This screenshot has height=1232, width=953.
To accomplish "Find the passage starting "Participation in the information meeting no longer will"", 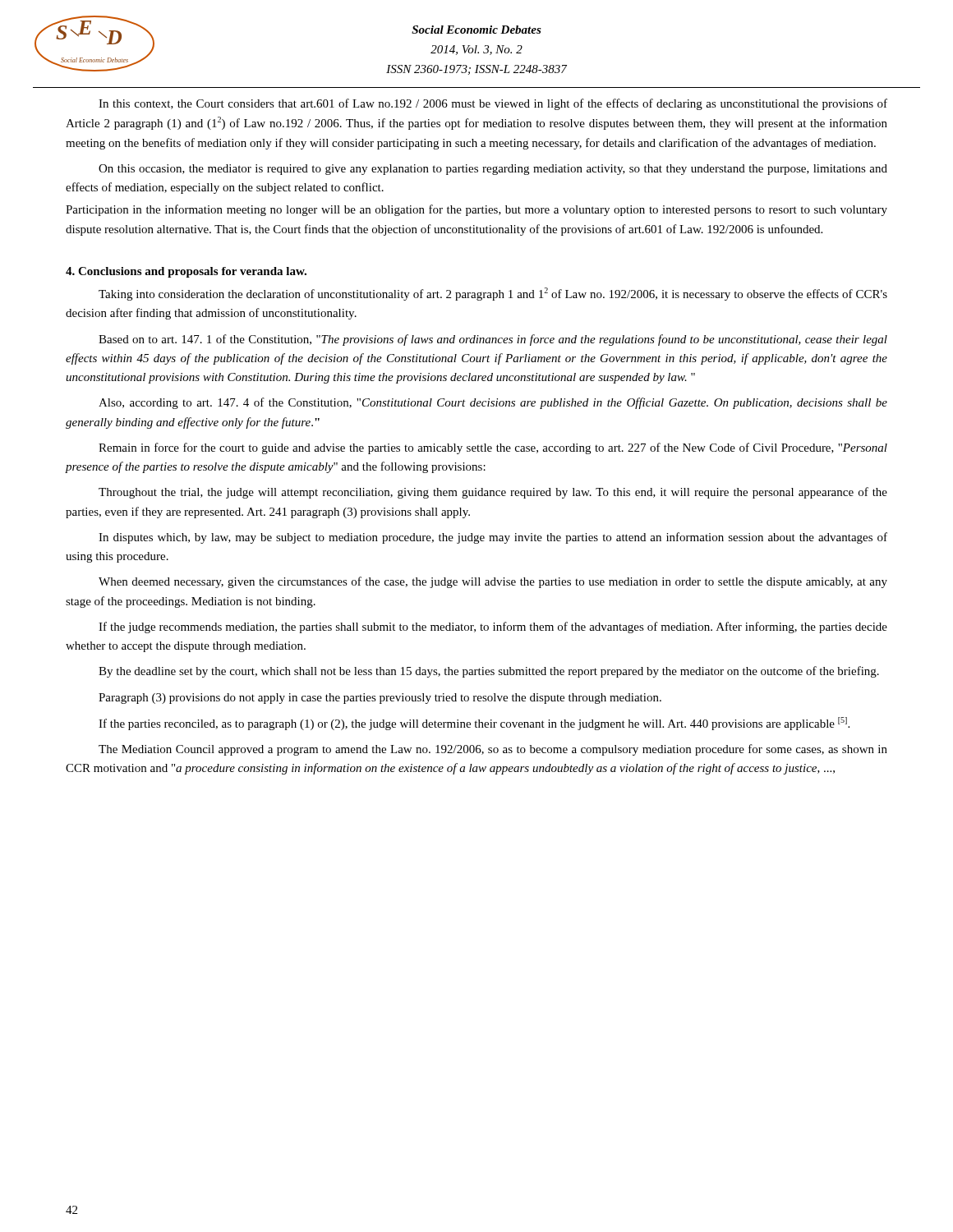I will (x=476, y=220).
